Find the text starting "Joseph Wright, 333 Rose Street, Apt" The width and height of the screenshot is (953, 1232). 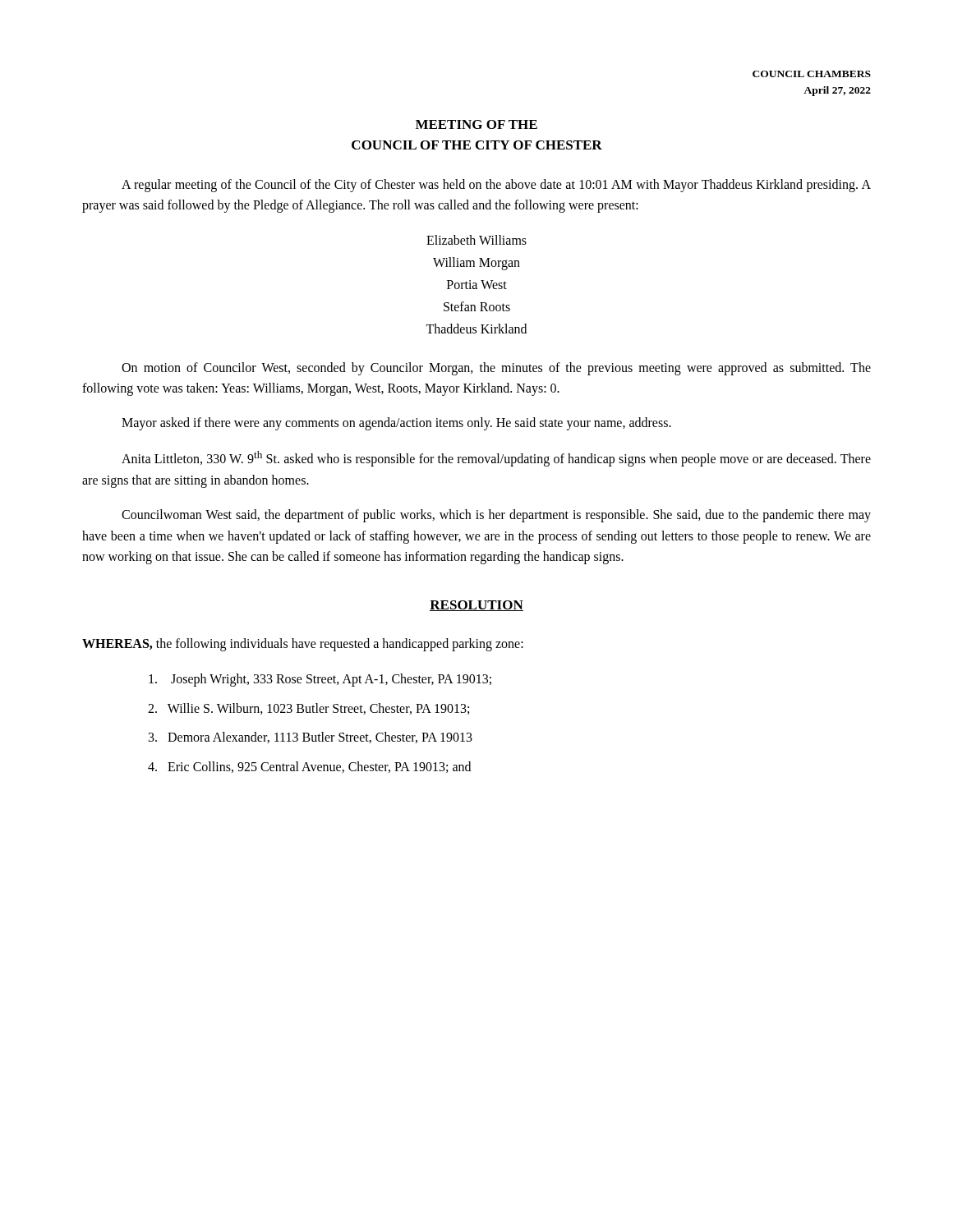click(x=320, y=679)
